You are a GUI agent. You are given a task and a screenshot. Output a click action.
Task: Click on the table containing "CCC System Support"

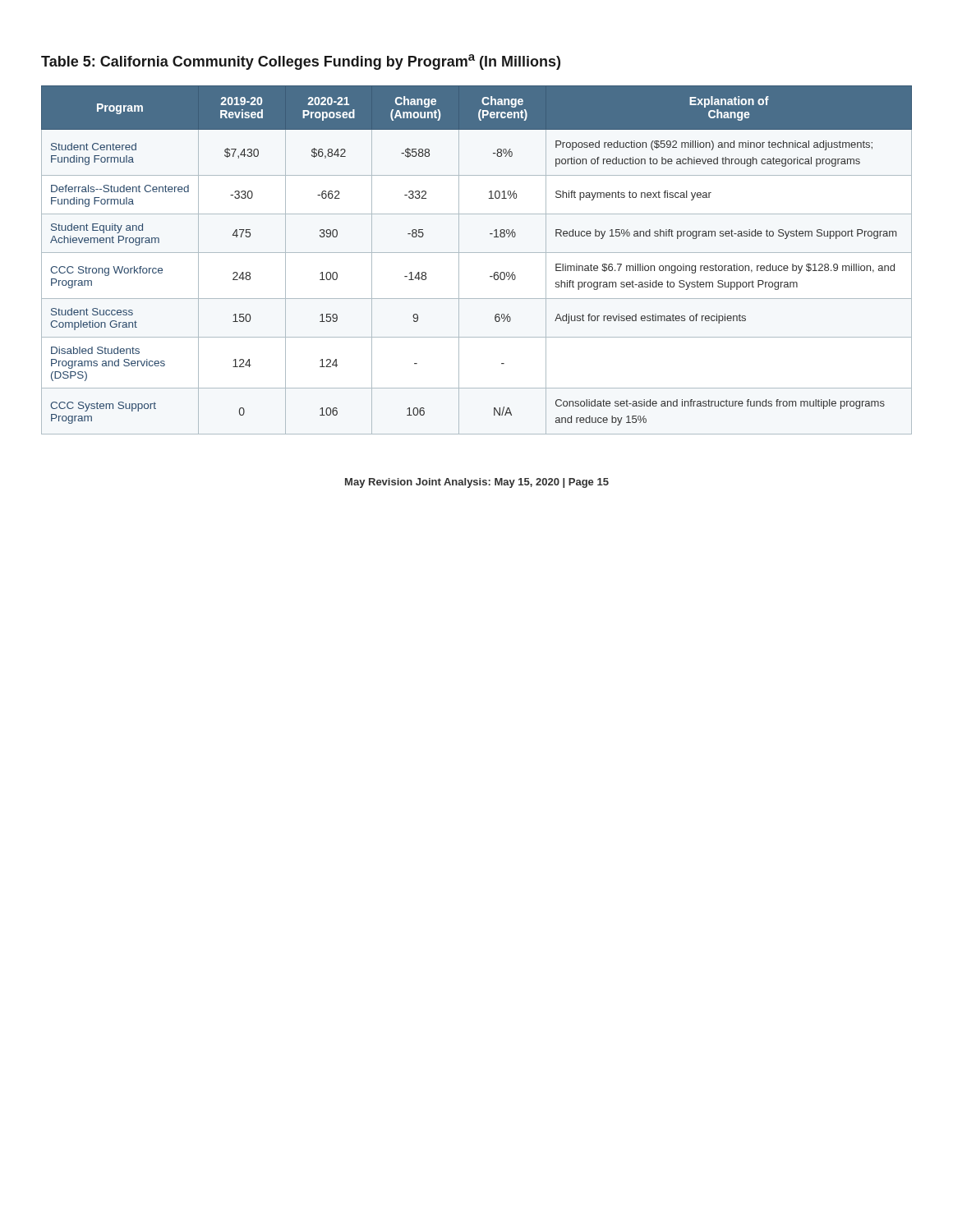click(476, 260)
